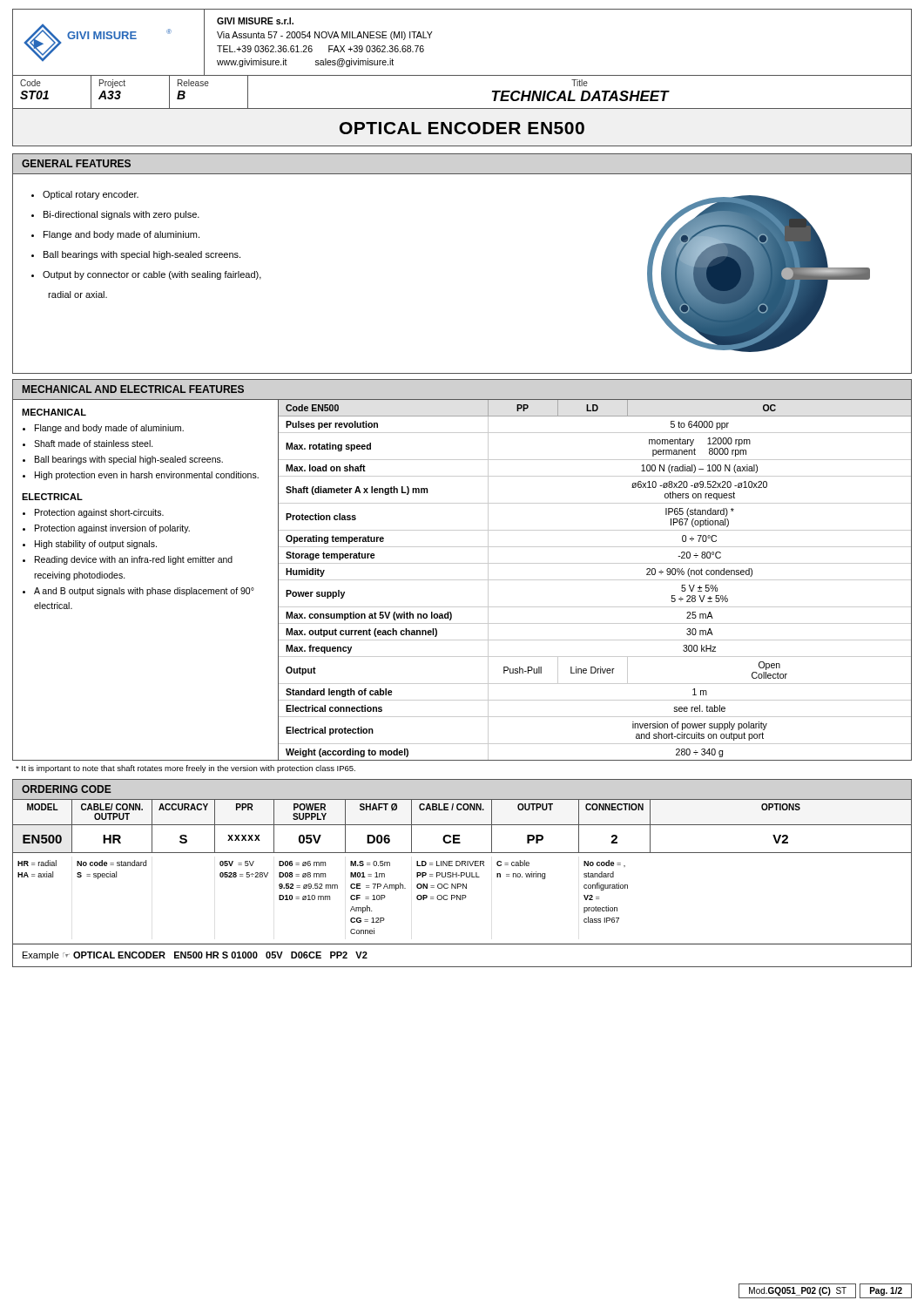Select the text block starting "Optical rotary encoder."
The width and height of the screenshot is (924, 1307).
[x=91, y=194]
